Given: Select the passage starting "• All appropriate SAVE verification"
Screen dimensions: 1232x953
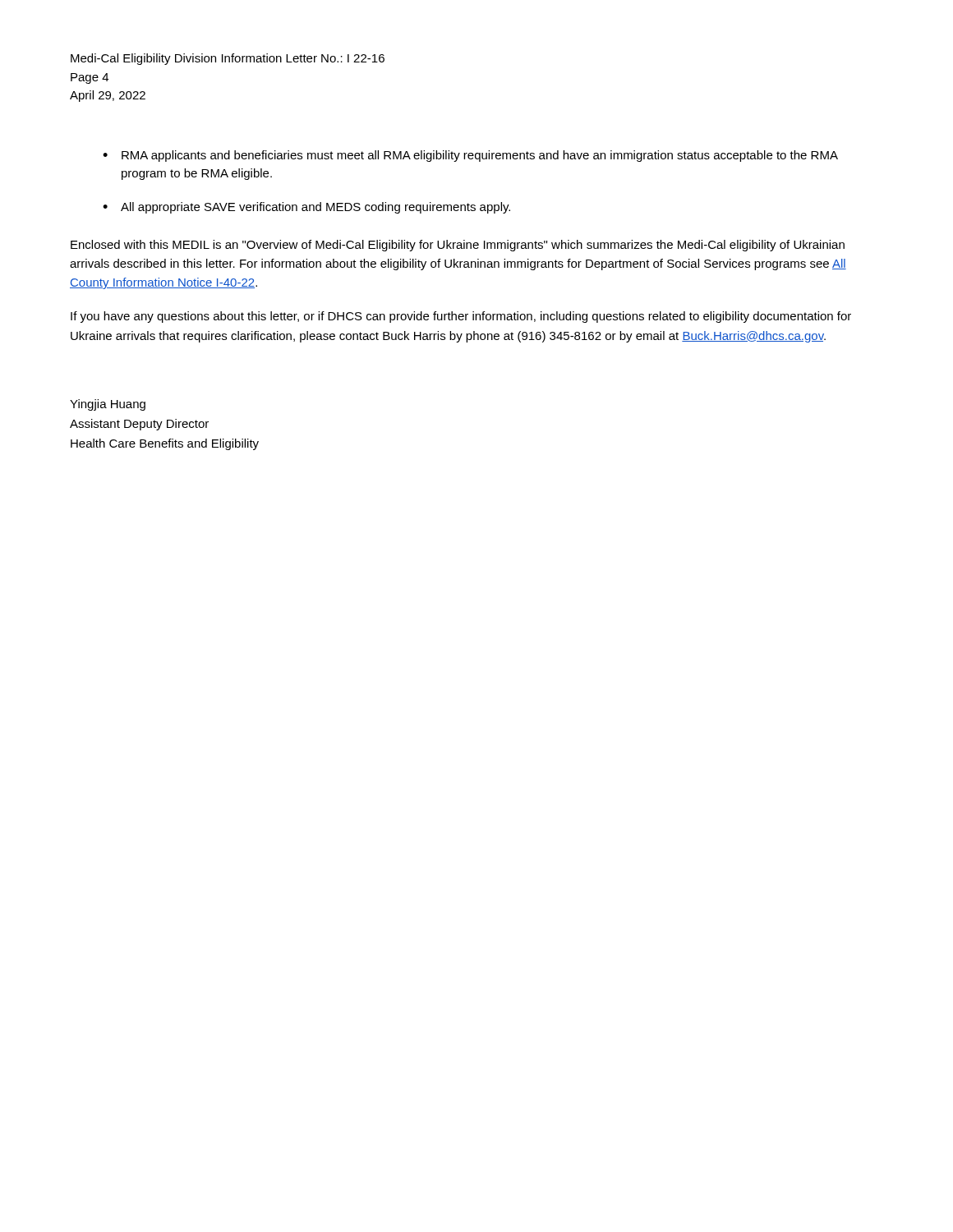Looking at the screenshot, I should point(493,208).
